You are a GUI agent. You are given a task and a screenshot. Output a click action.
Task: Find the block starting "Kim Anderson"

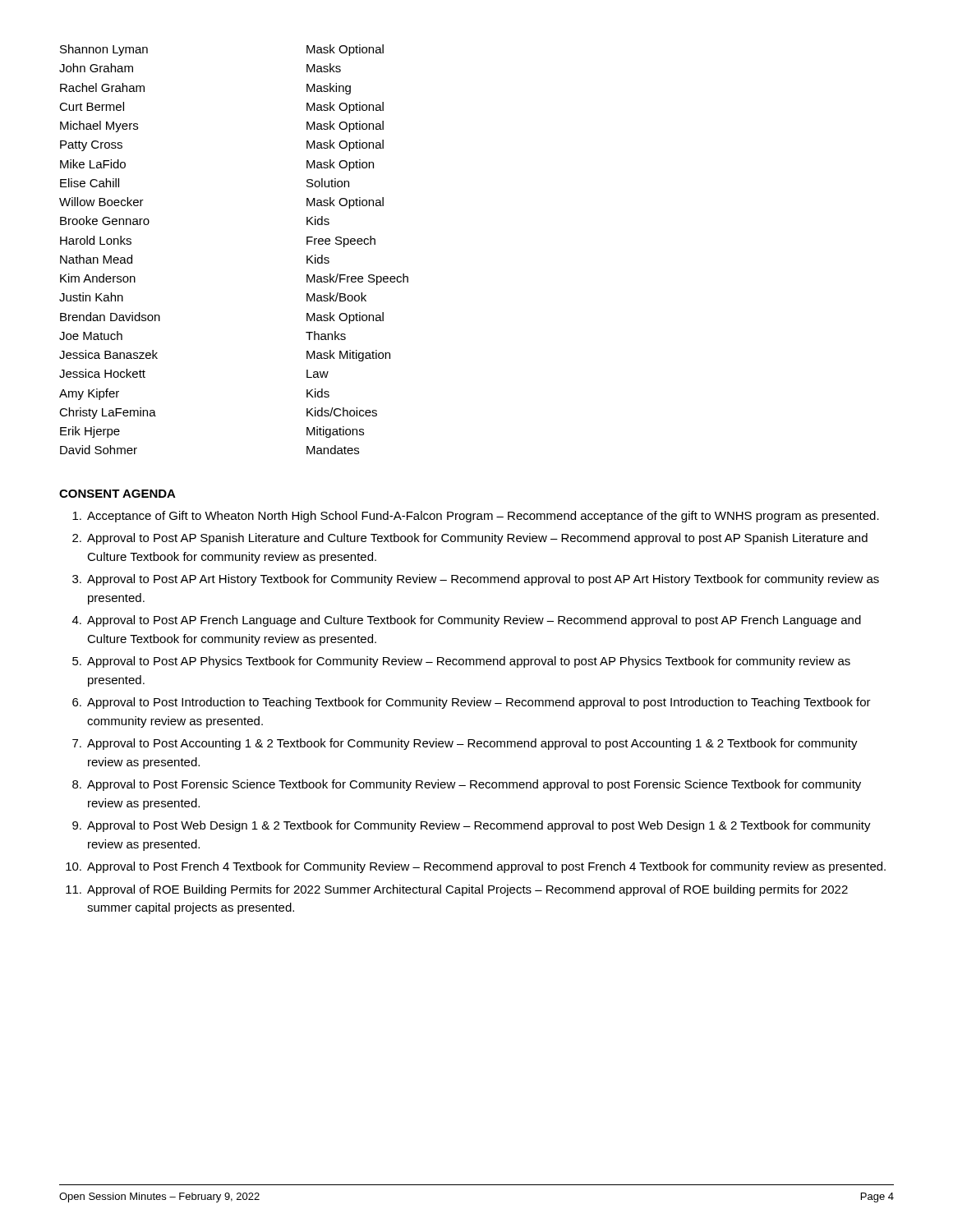pos(98,278)
